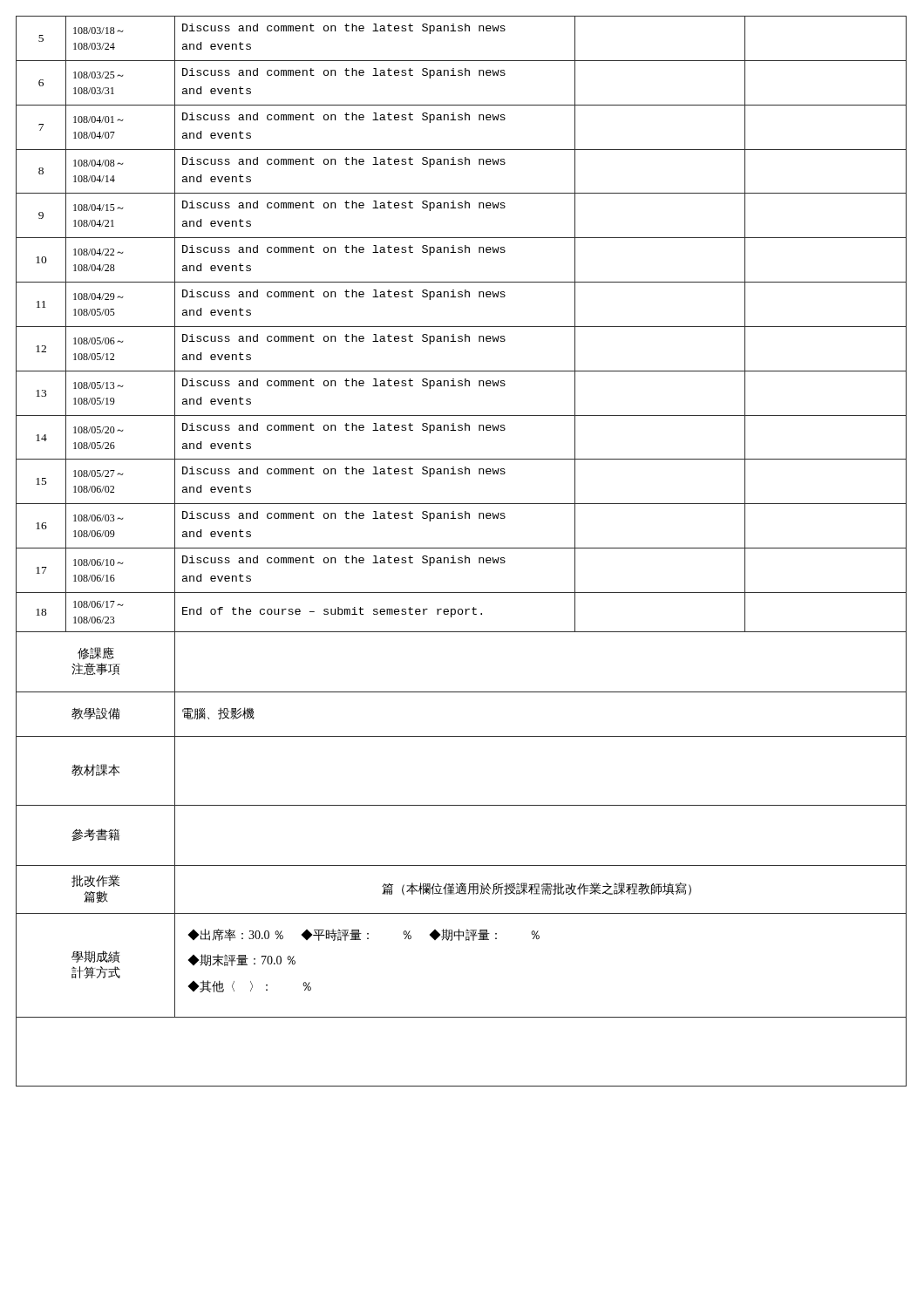
Task: Locate the table with the text "108/05/13～ 108/05/19"
Action: pos(461,551)
